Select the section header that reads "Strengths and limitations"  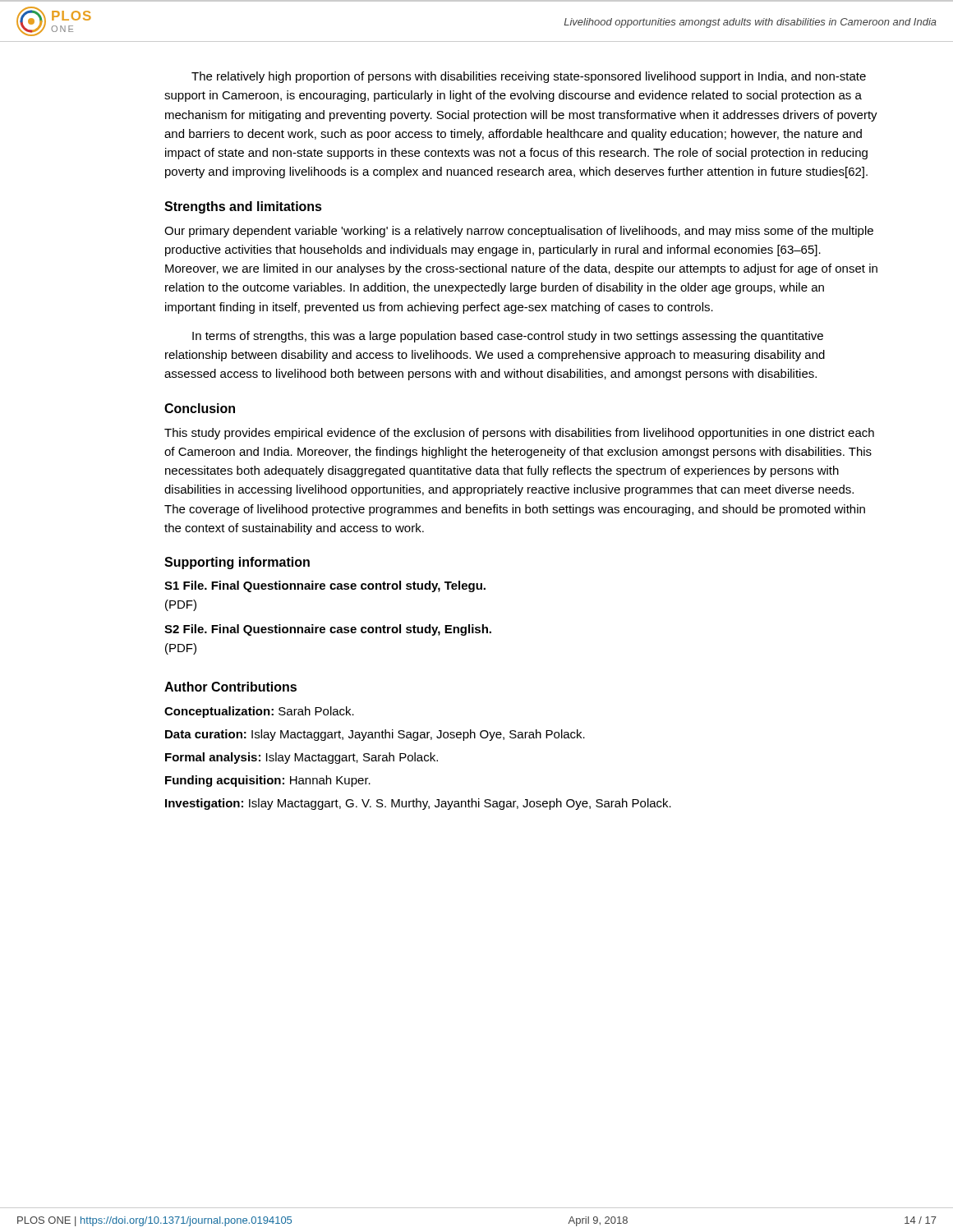pyautogui.click(x=243, y=206)
